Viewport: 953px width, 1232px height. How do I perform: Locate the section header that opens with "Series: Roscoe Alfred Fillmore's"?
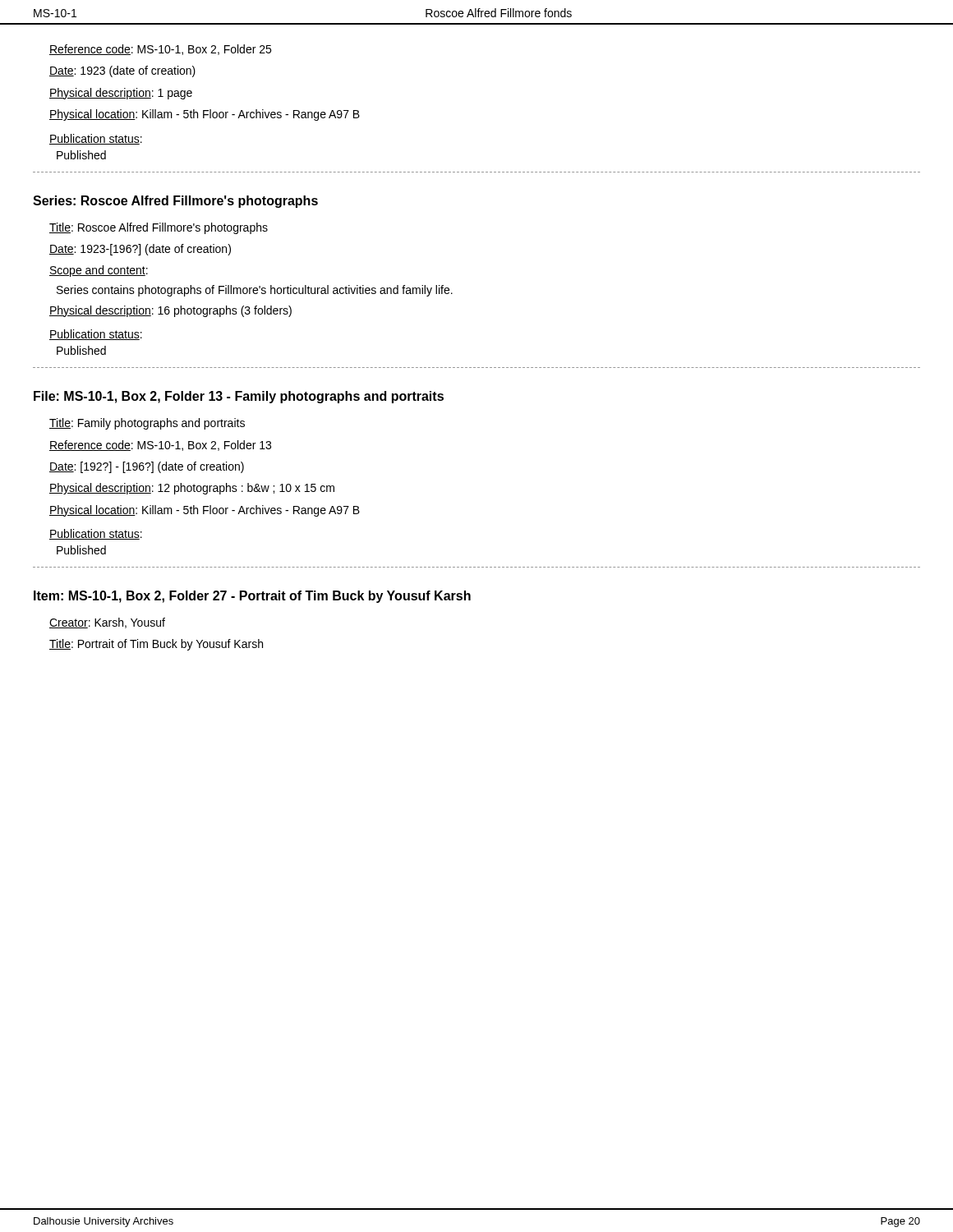[176, 200]
